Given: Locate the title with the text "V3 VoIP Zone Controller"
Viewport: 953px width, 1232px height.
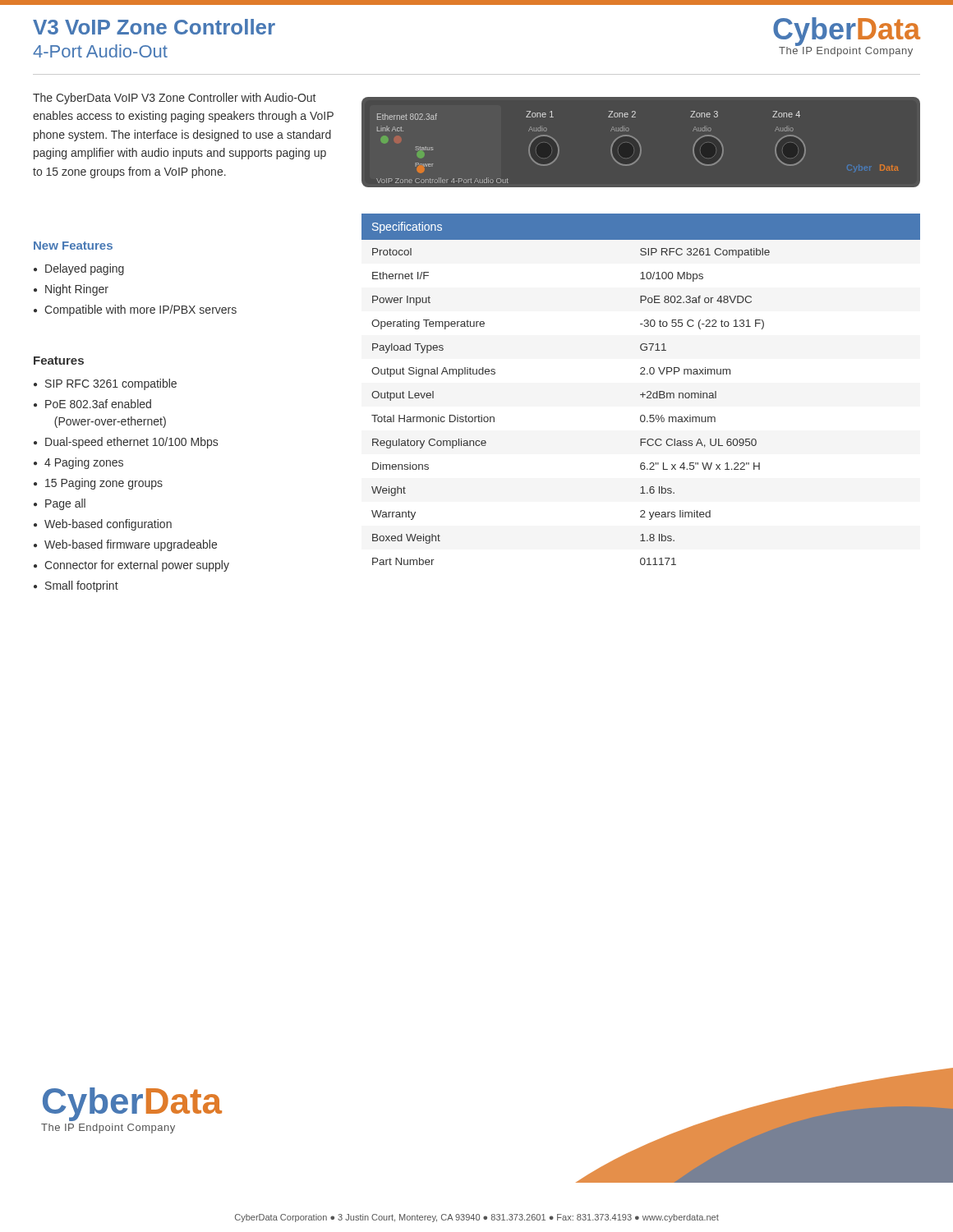Looking at the screenshot, I should (x=205, y=39).
